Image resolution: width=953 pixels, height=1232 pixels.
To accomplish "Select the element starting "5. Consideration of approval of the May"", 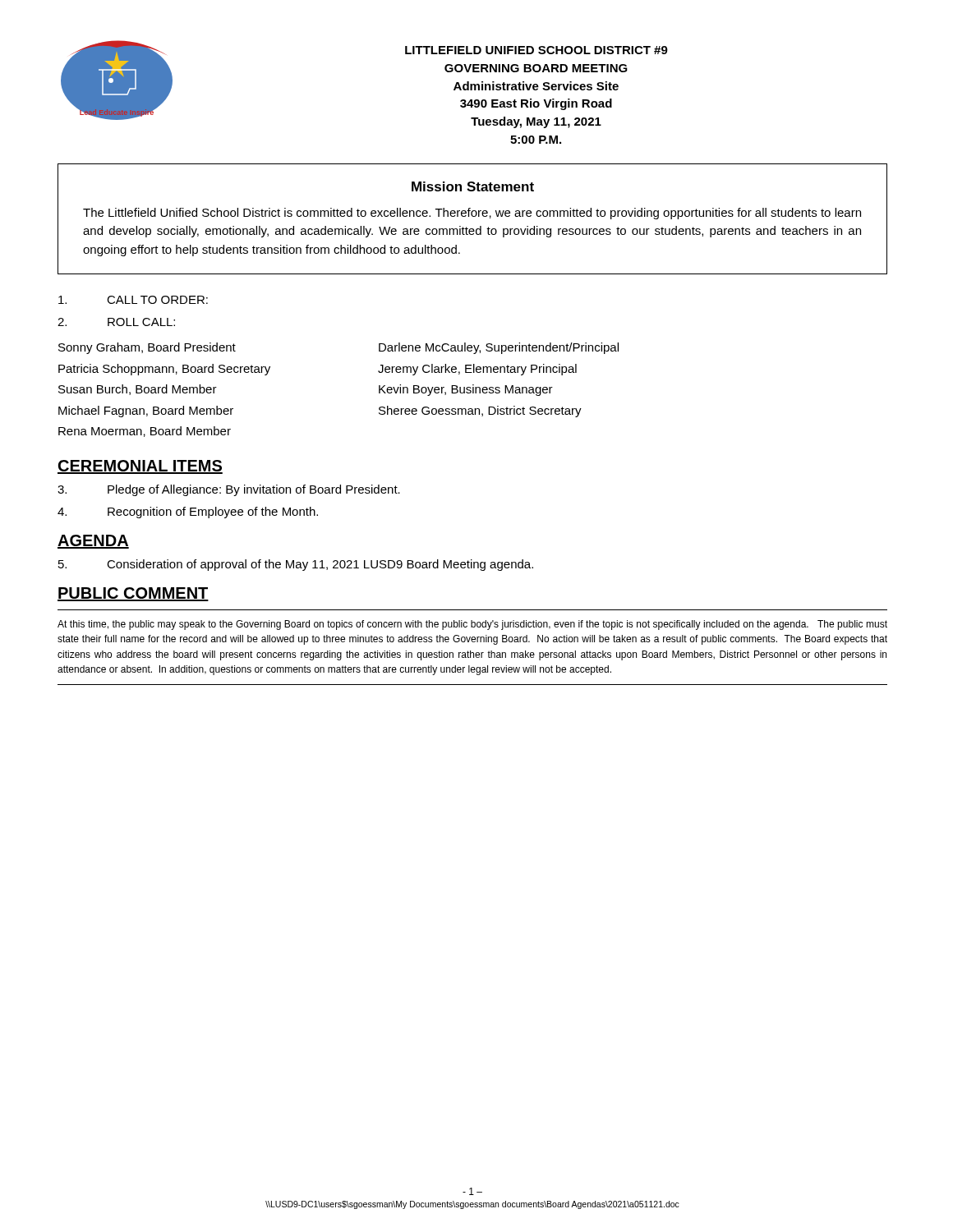I will click(x=472, y=563).
